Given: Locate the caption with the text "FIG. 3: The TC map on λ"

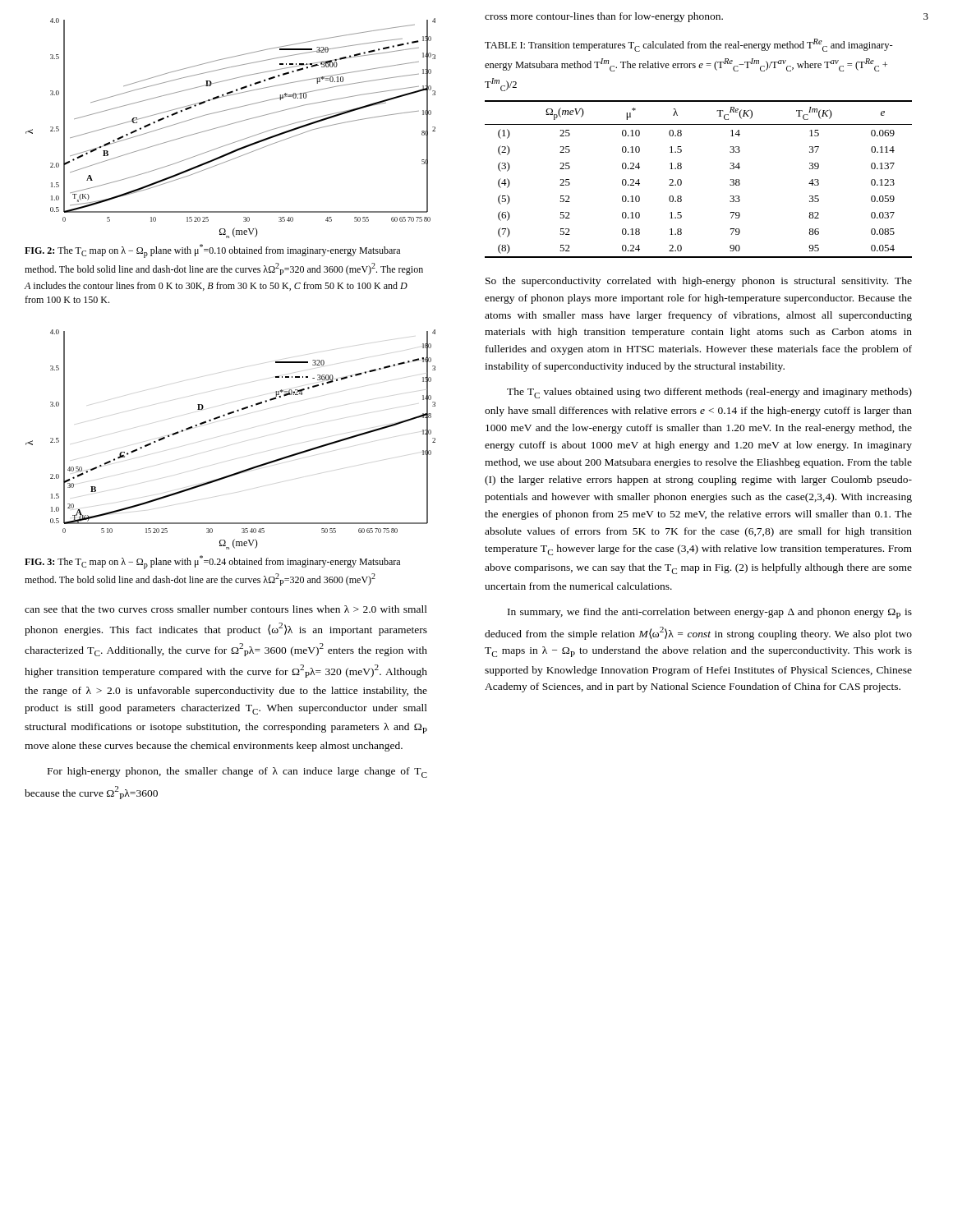Looking at the screenshot, I should tap(213, 571).
